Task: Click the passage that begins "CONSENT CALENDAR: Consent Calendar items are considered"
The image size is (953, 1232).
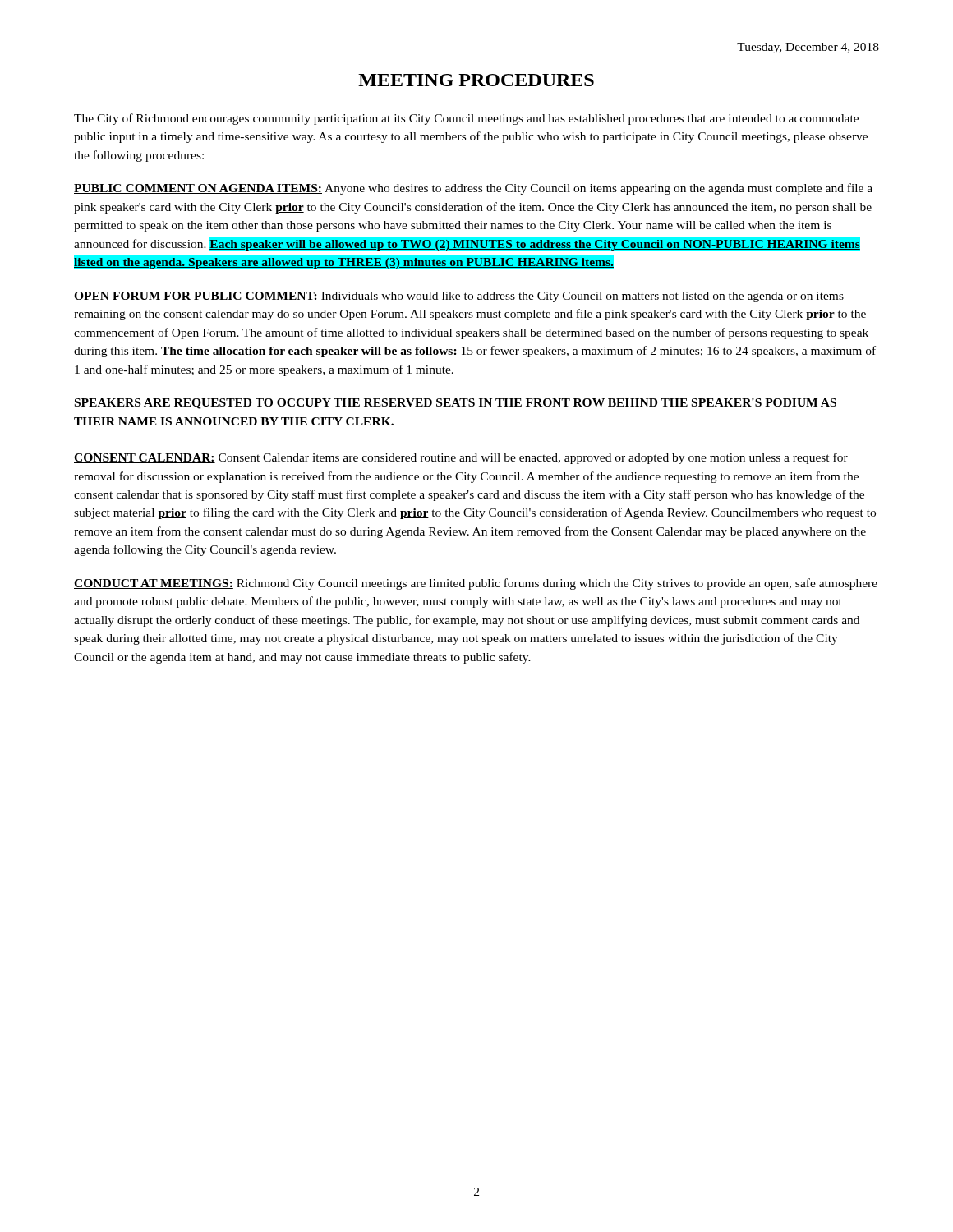Action: (475, 503)
